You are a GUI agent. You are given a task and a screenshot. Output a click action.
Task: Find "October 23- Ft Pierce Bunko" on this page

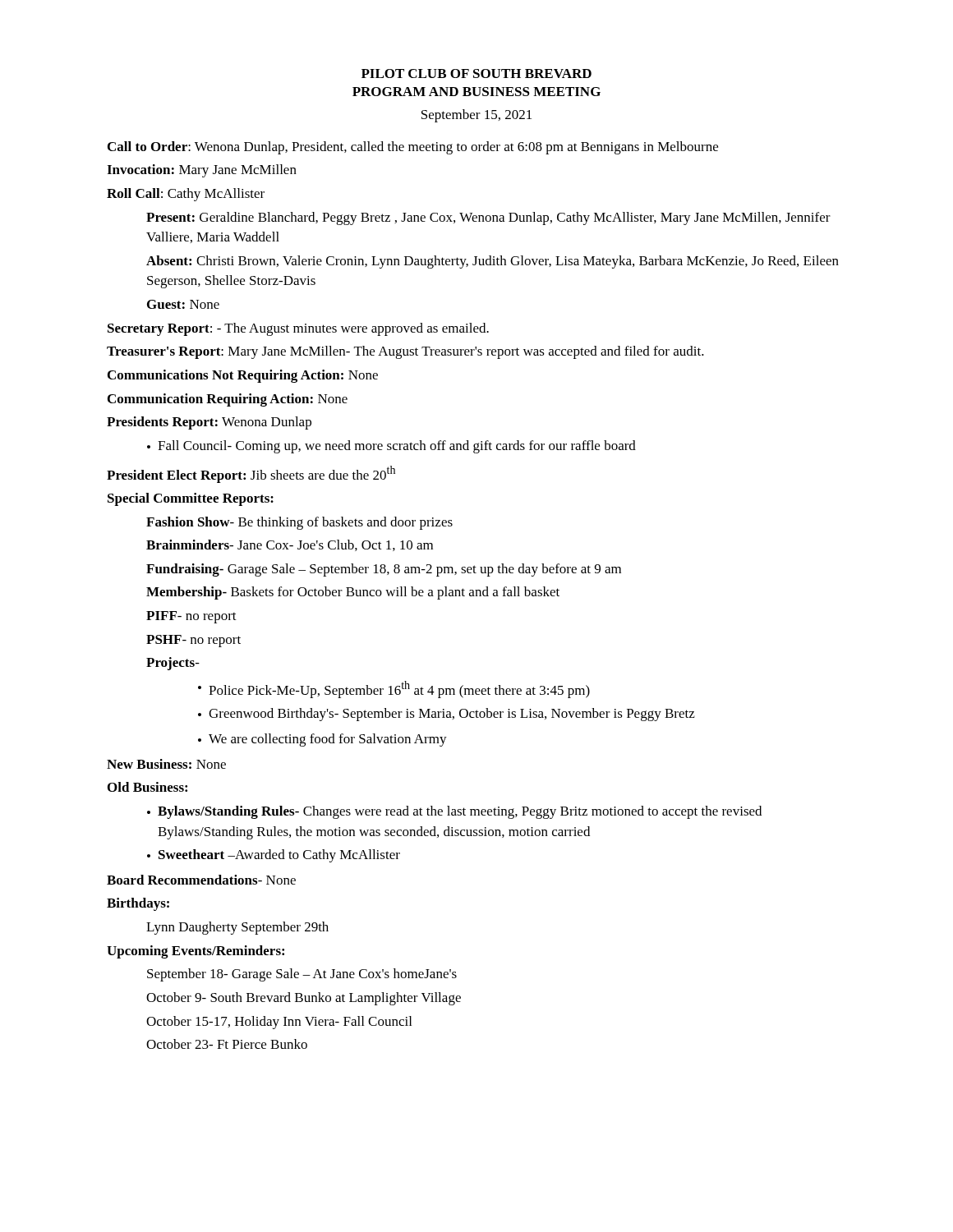(227, 1045)
